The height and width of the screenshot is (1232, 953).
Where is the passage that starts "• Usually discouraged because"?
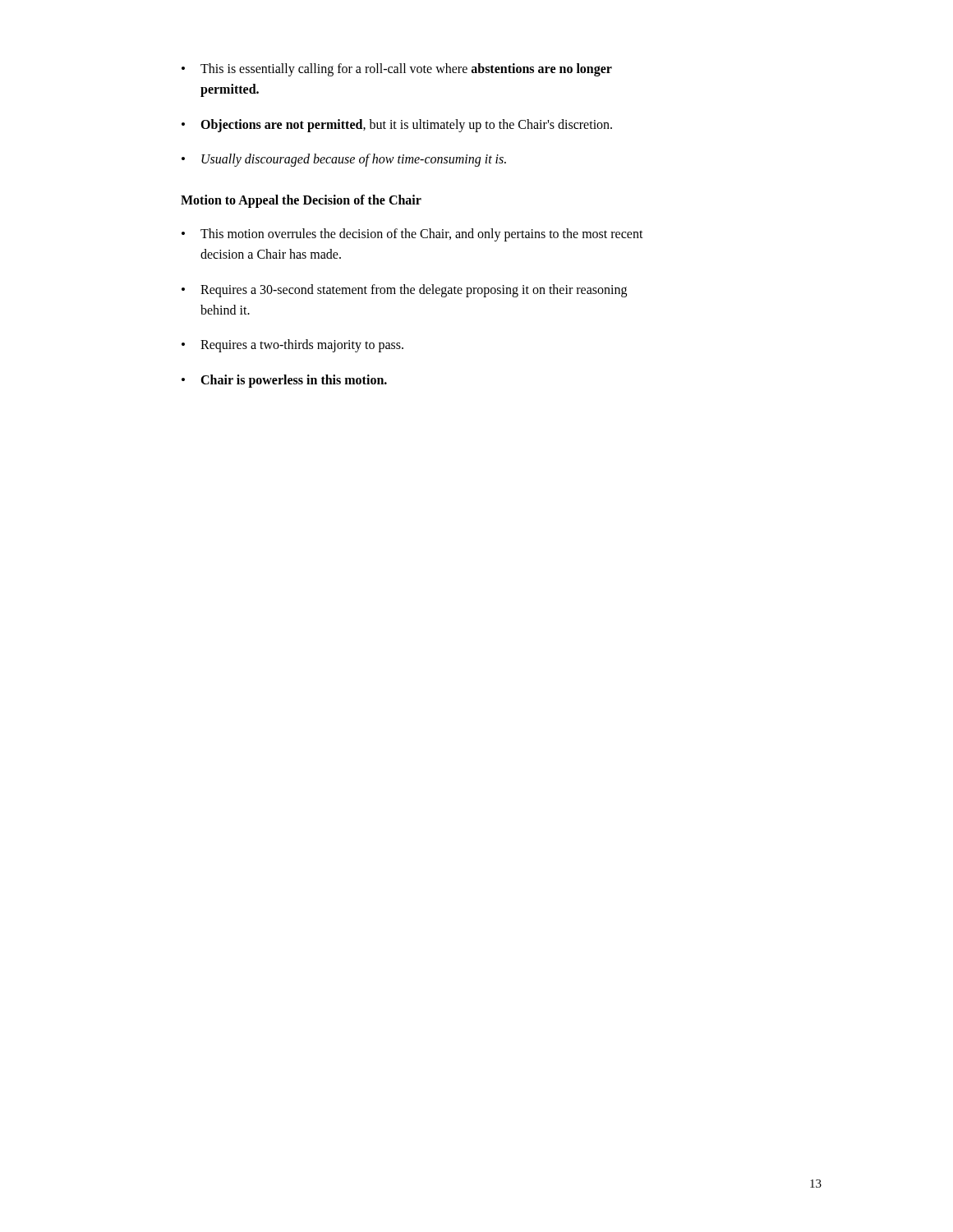click(501, 160)
